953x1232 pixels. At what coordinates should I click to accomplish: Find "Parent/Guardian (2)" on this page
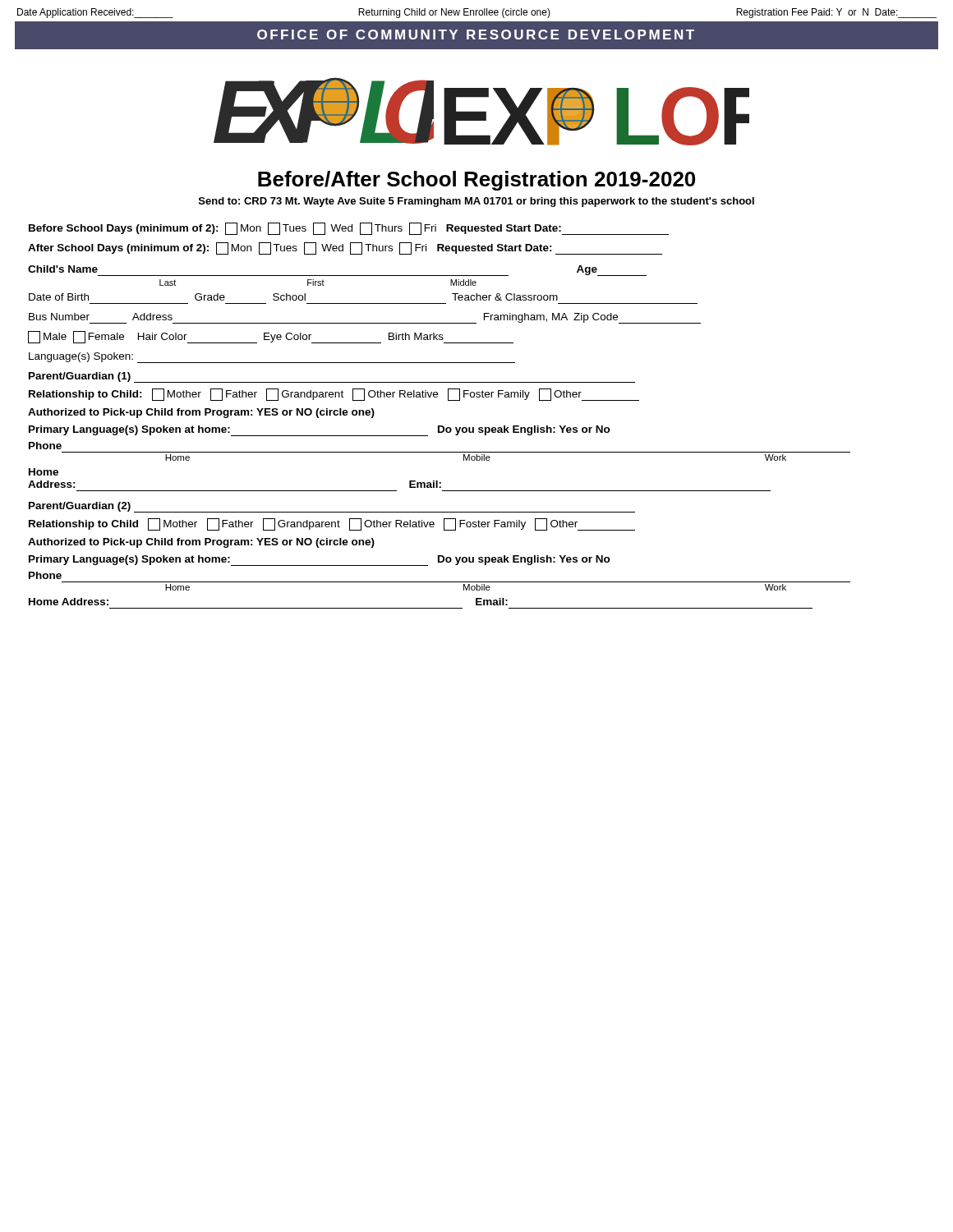point(332,506)
